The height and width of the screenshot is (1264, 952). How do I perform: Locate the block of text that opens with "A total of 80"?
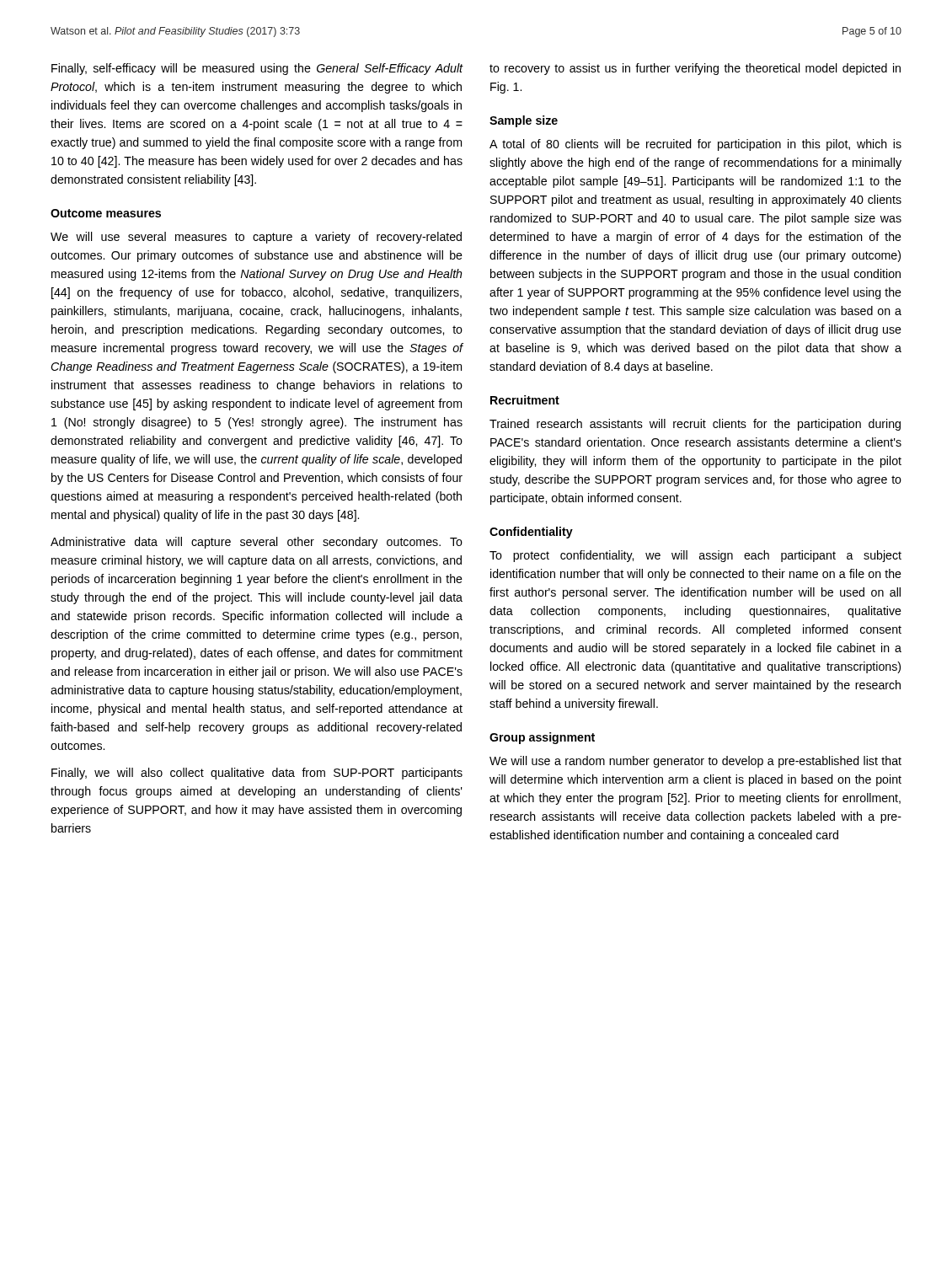pos(695,255)
